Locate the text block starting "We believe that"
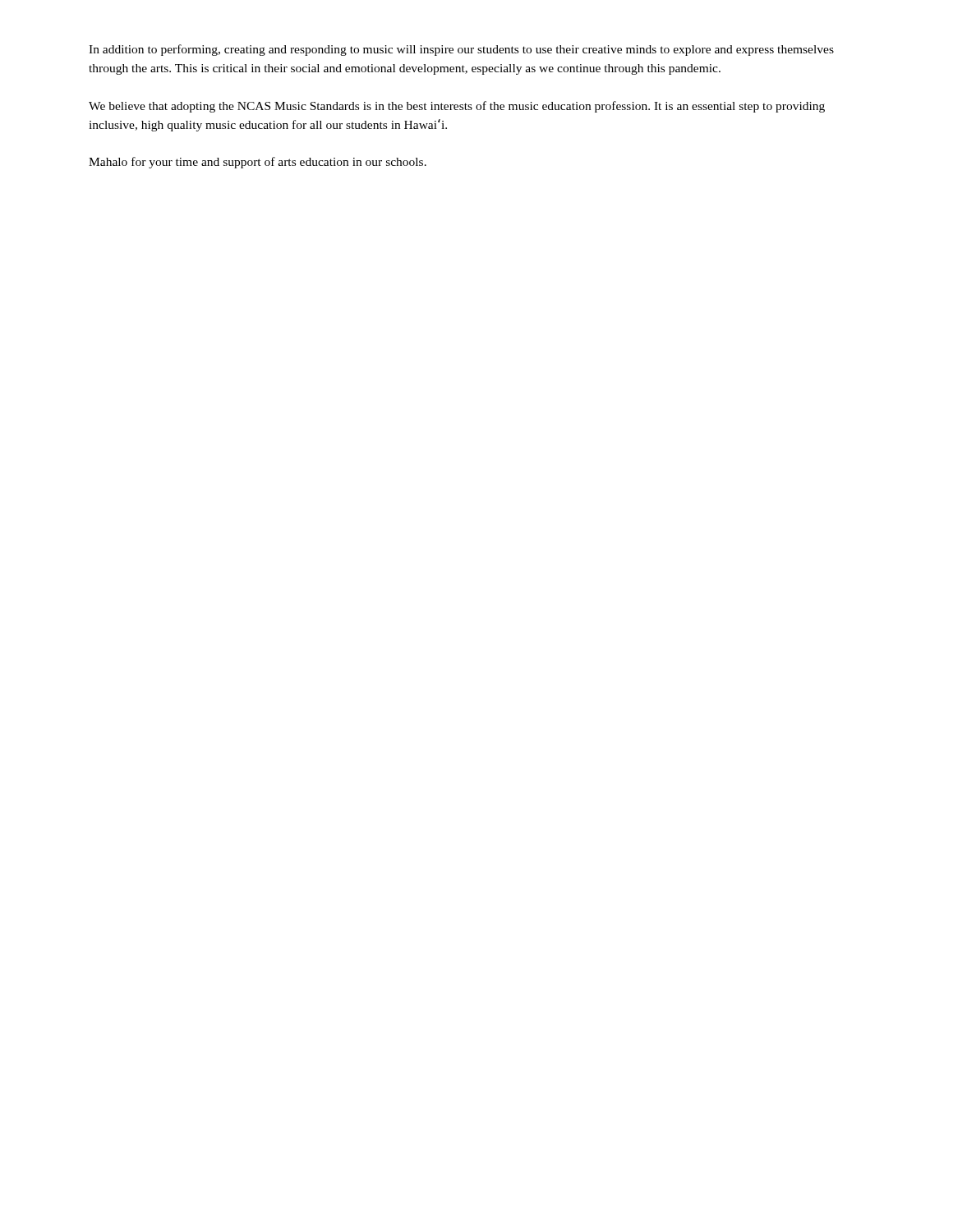This screenshot has height=1232, width=953. pyautogui.click(x=457, y=115)
